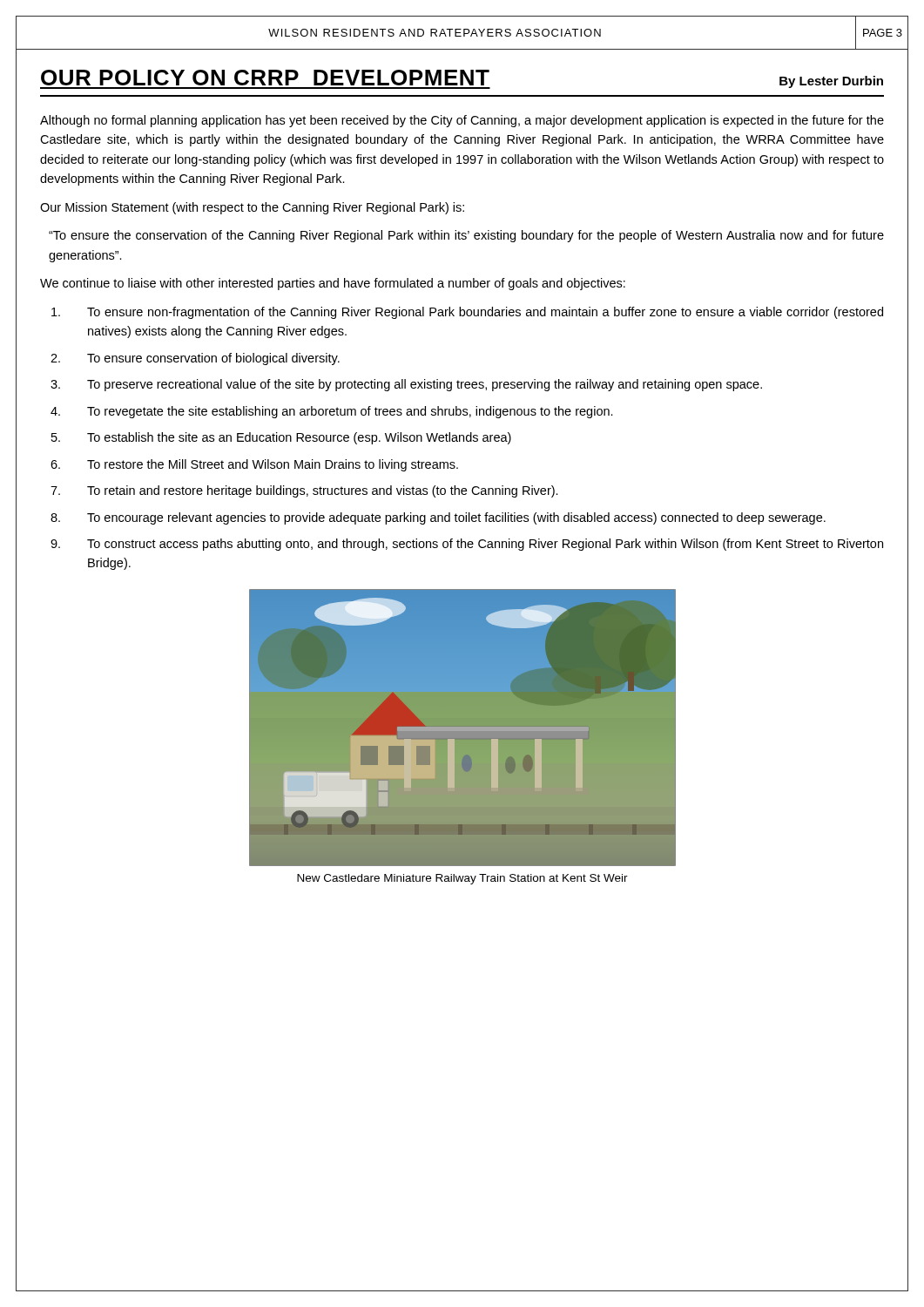Select the block starting "Our Mission Statement (with respect to"
Image resolution: width=924 pixels, height=1307 pixels.
click(x=253, y=207)
